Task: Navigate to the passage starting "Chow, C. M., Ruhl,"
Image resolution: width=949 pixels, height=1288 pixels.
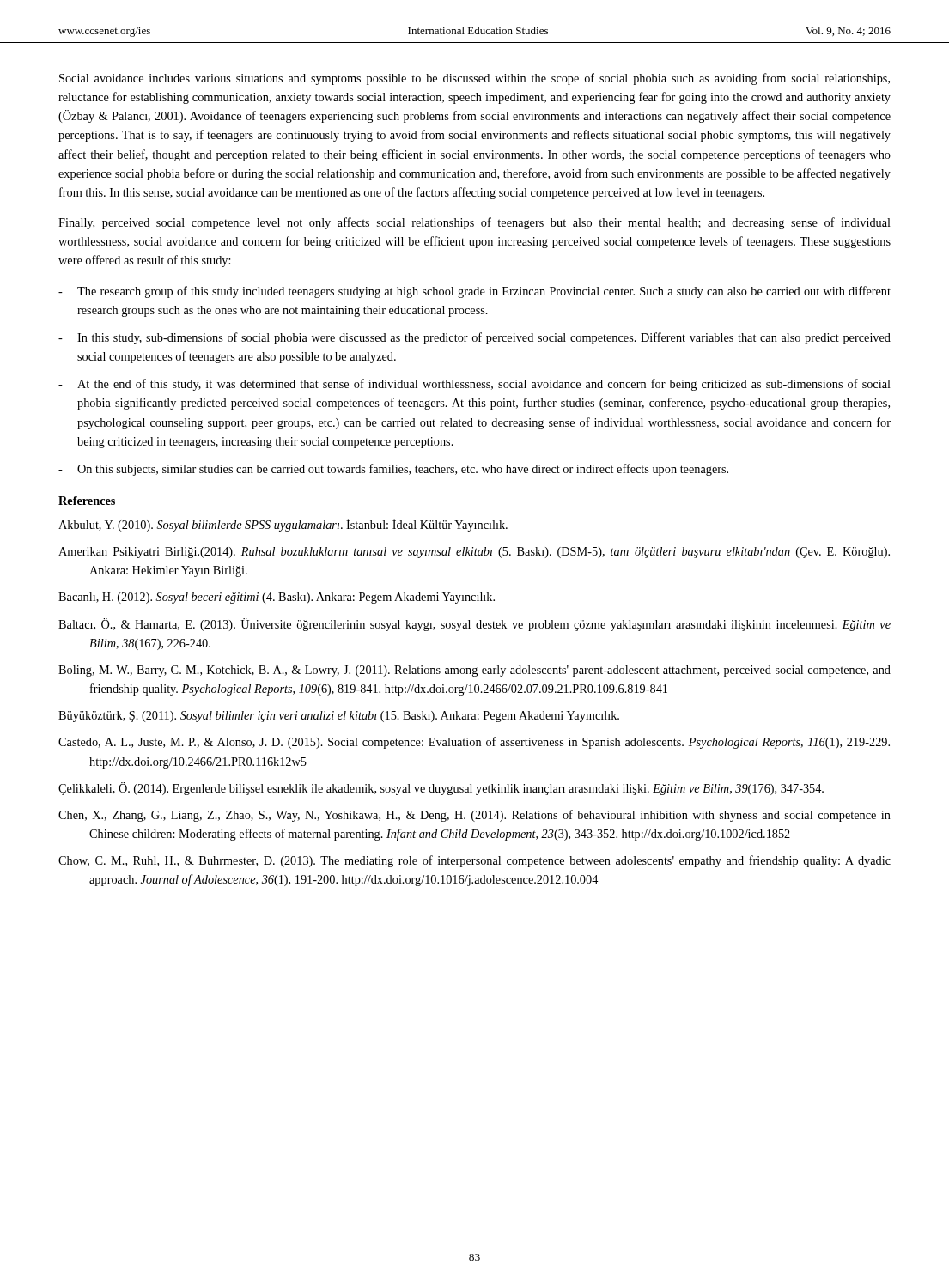Action: 474,870
